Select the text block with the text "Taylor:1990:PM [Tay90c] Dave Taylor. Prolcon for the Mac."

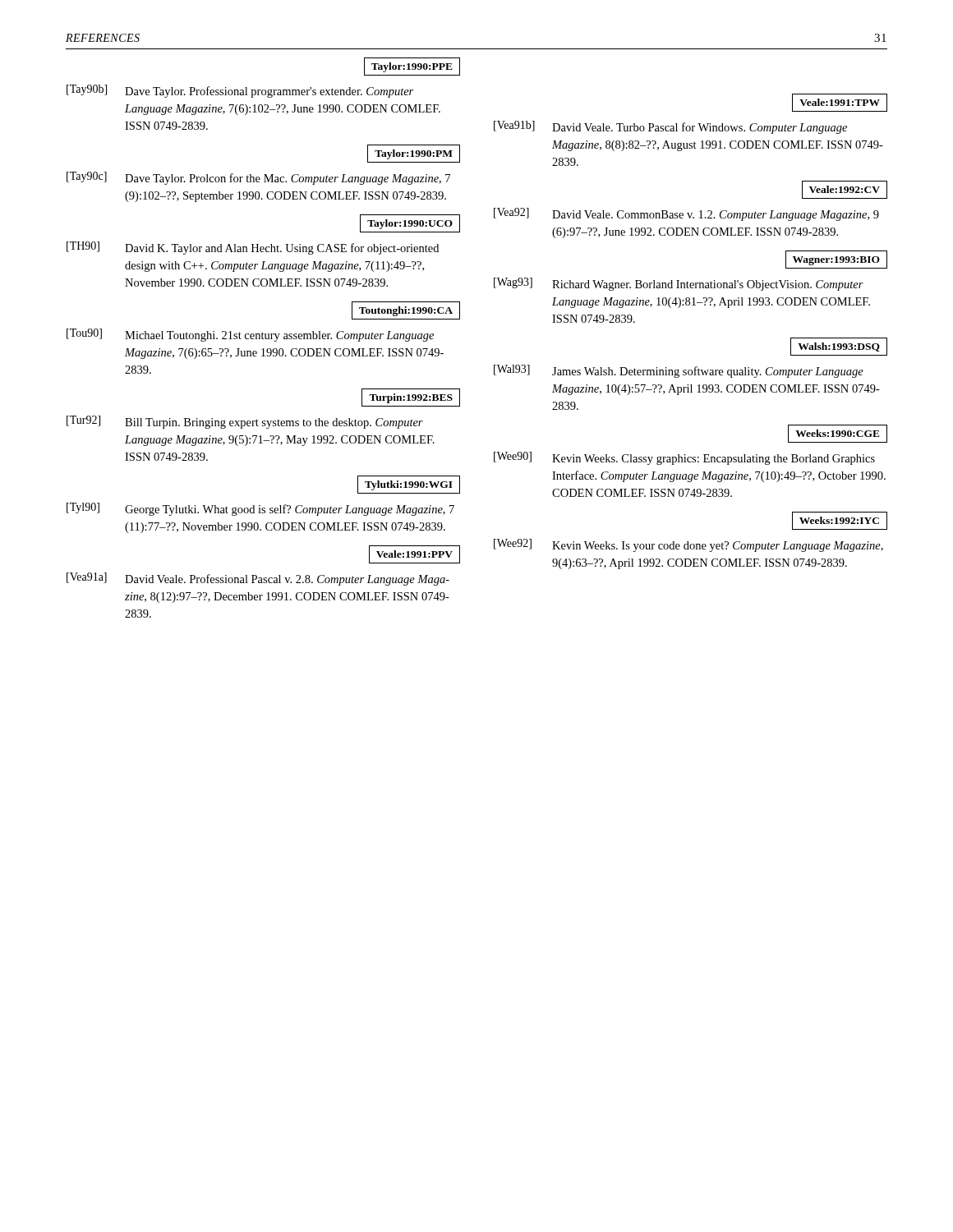coord(263,175)
